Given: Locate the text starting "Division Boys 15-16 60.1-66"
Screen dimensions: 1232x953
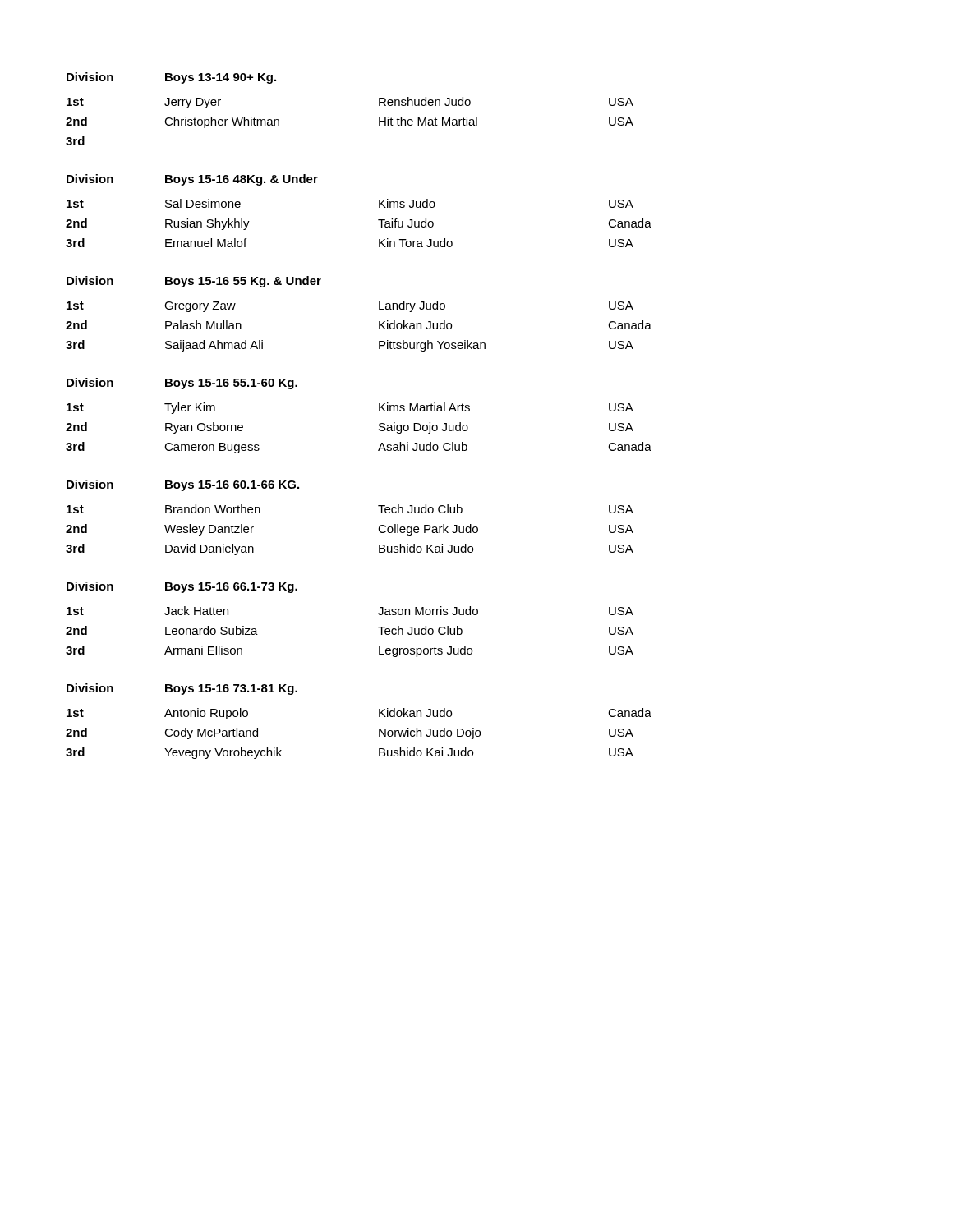Looking at the screenshot, I should pyautogui.click(x=183, y=485).
